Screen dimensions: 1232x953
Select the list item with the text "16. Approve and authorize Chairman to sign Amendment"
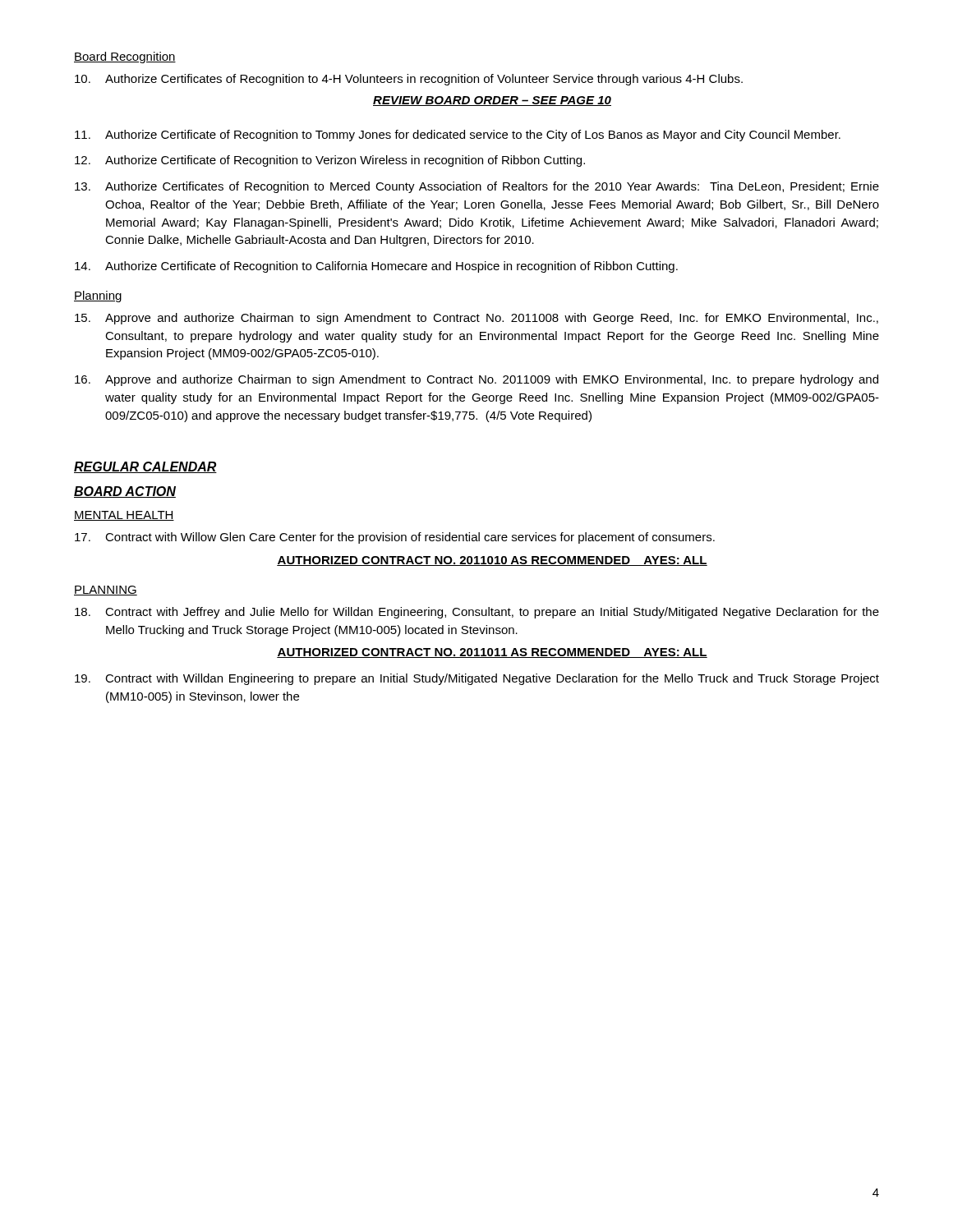point(476,397)
